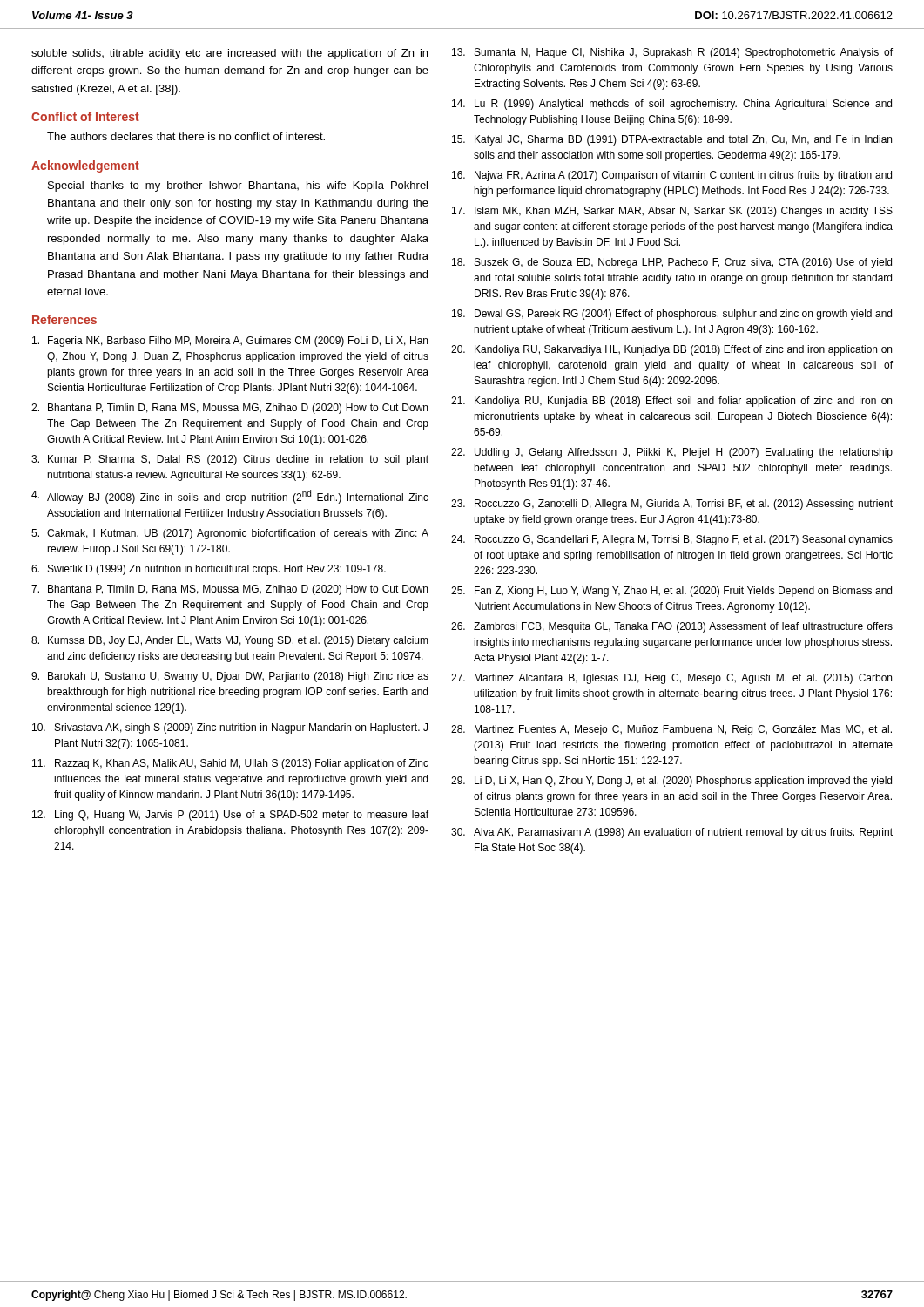The height and width of the screenshot is (1307, 924).
Task: Find the passage starting "Conflict of Interest"
Action: tap(85, 117)
